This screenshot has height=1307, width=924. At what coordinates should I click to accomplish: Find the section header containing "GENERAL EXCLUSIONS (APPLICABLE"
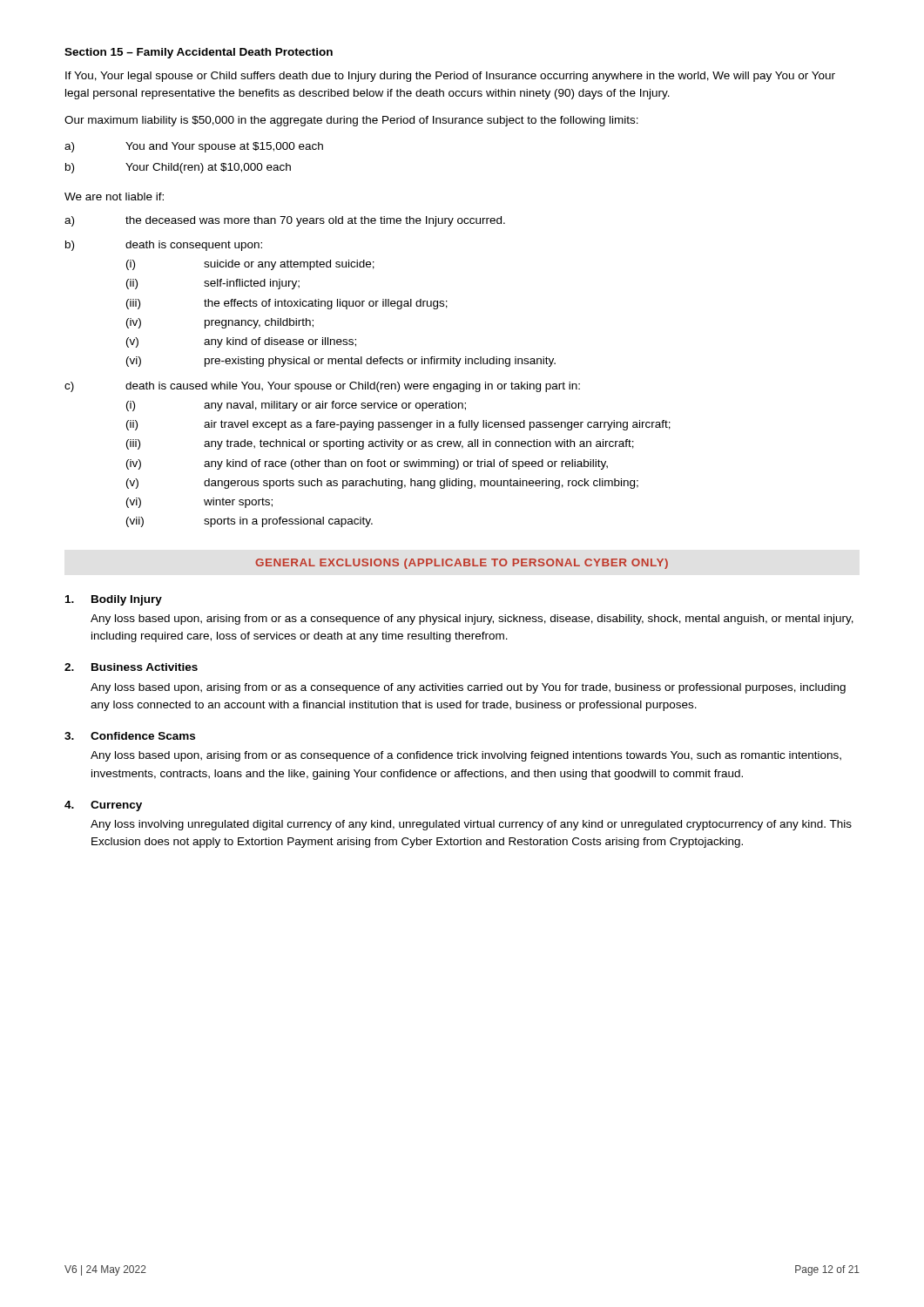click(x=462, y=562)
